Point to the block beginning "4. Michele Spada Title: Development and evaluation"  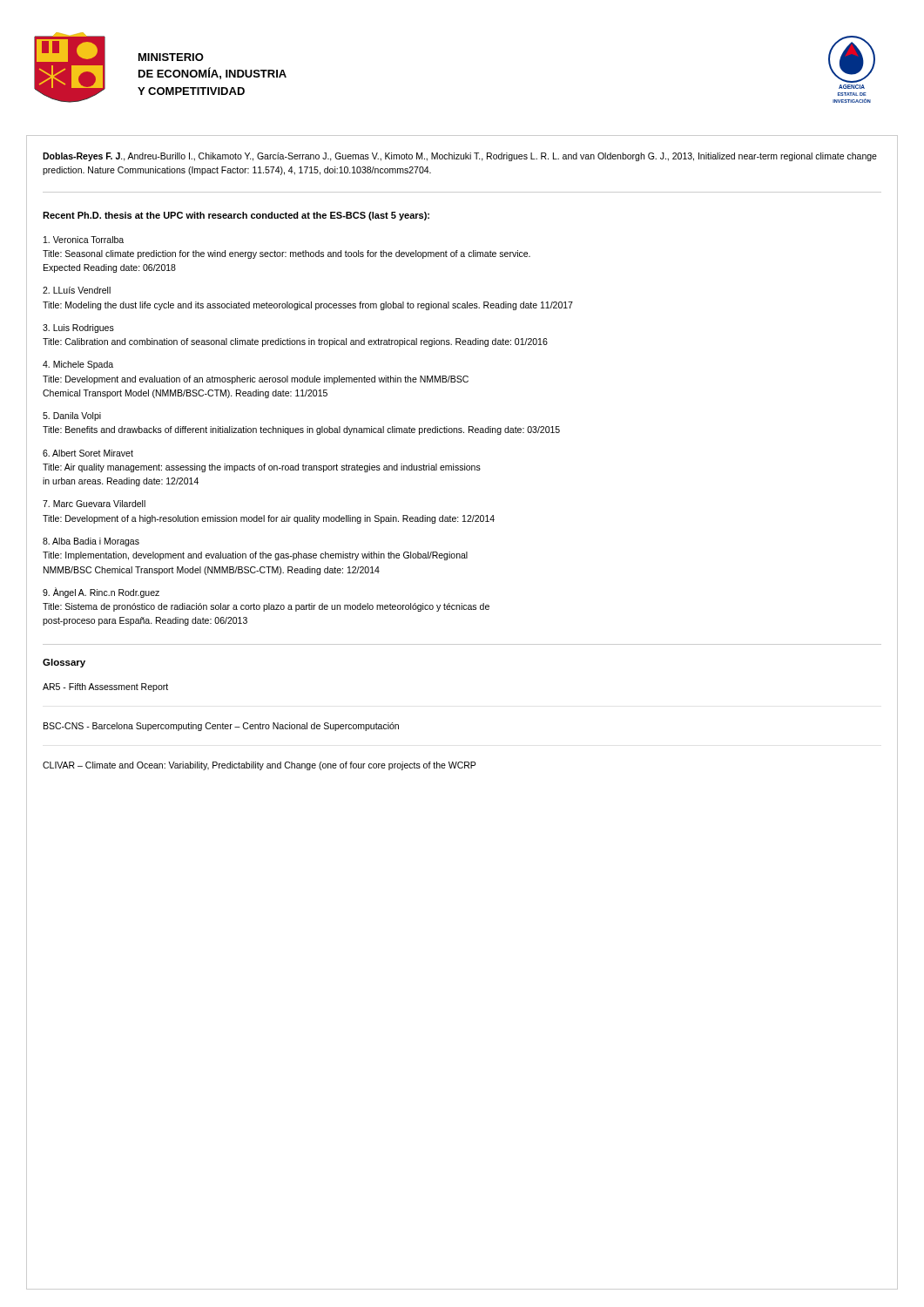(256, 379)
